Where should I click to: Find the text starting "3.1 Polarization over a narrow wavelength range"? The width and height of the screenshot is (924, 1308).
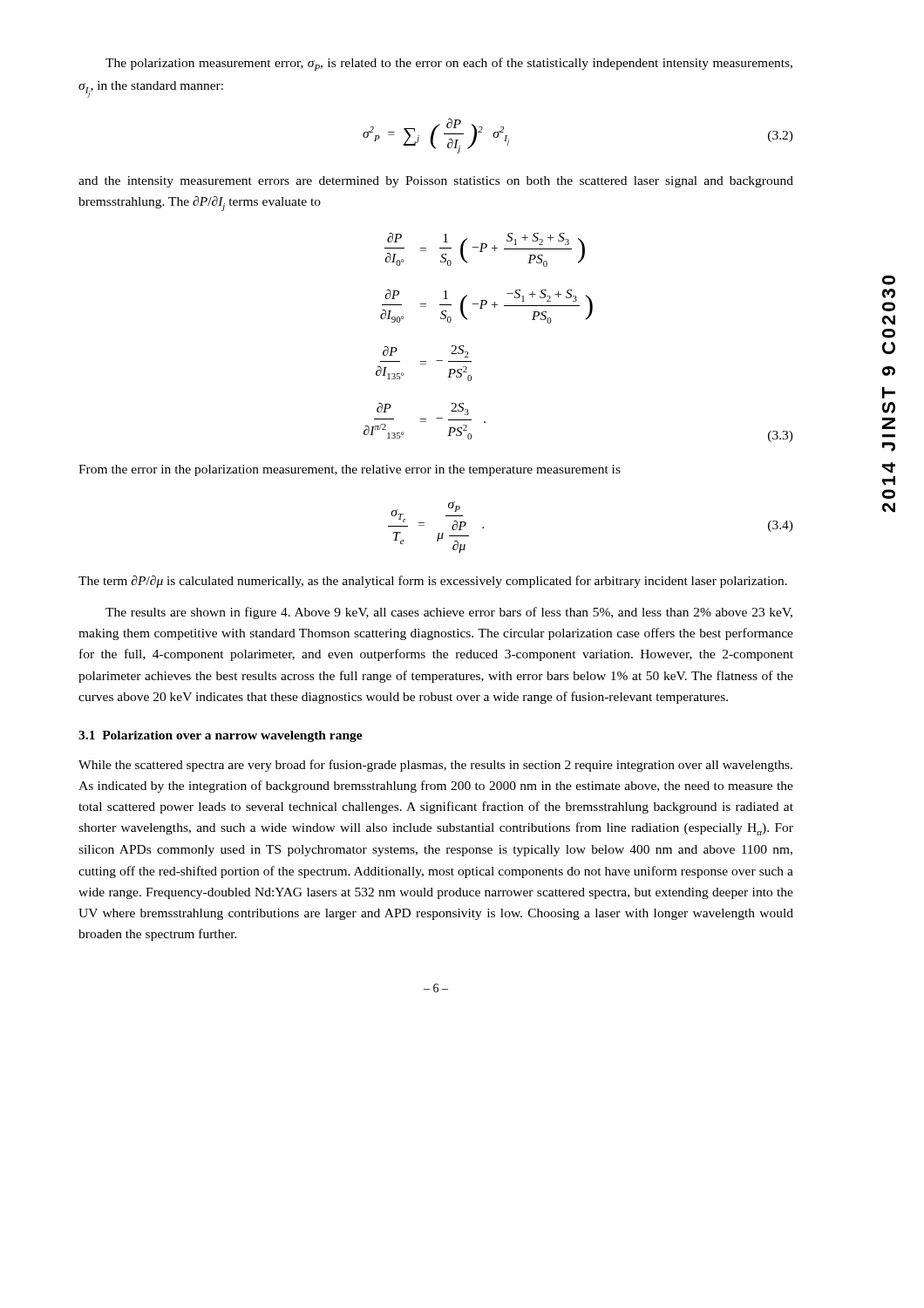(x=221, y=736)
